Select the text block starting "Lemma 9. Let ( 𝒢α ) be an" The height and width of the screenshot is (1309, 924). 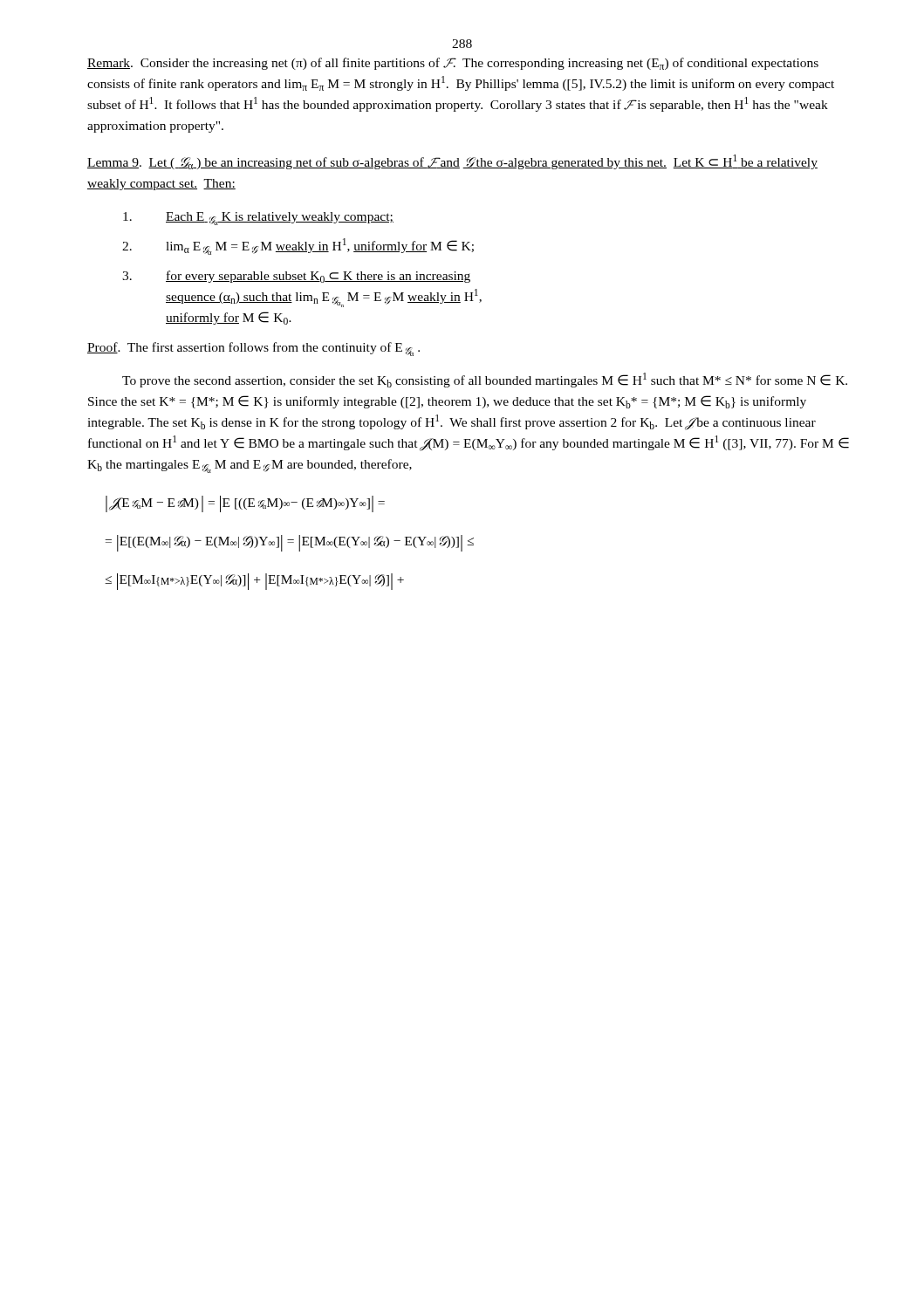[x=471, y=173]
